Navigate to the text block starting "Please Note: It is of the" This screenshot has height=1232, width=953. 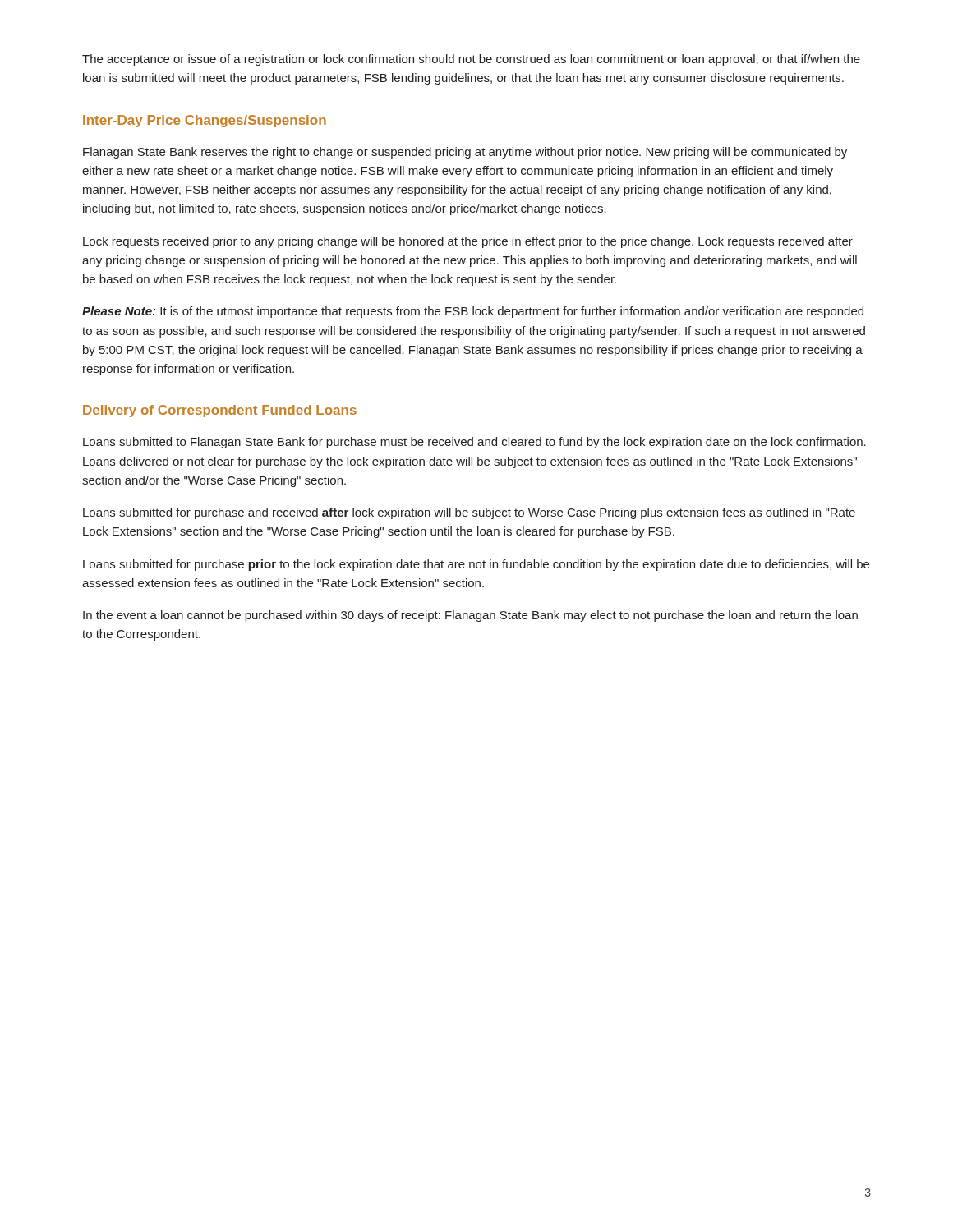pos(474,340)
